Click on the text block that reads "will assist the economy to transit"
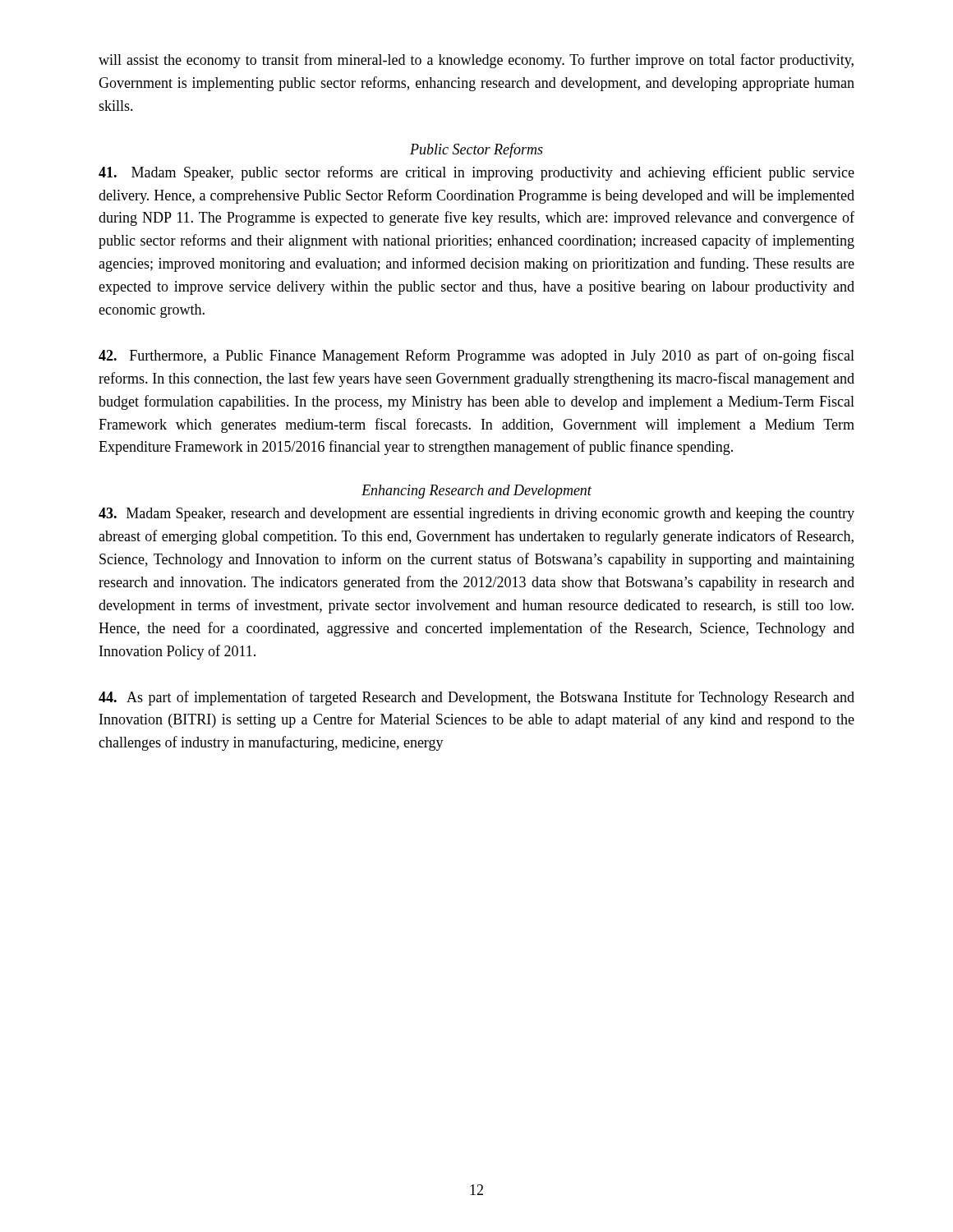This screenshot has width=953, height=1232. click(x=476, y=84)
